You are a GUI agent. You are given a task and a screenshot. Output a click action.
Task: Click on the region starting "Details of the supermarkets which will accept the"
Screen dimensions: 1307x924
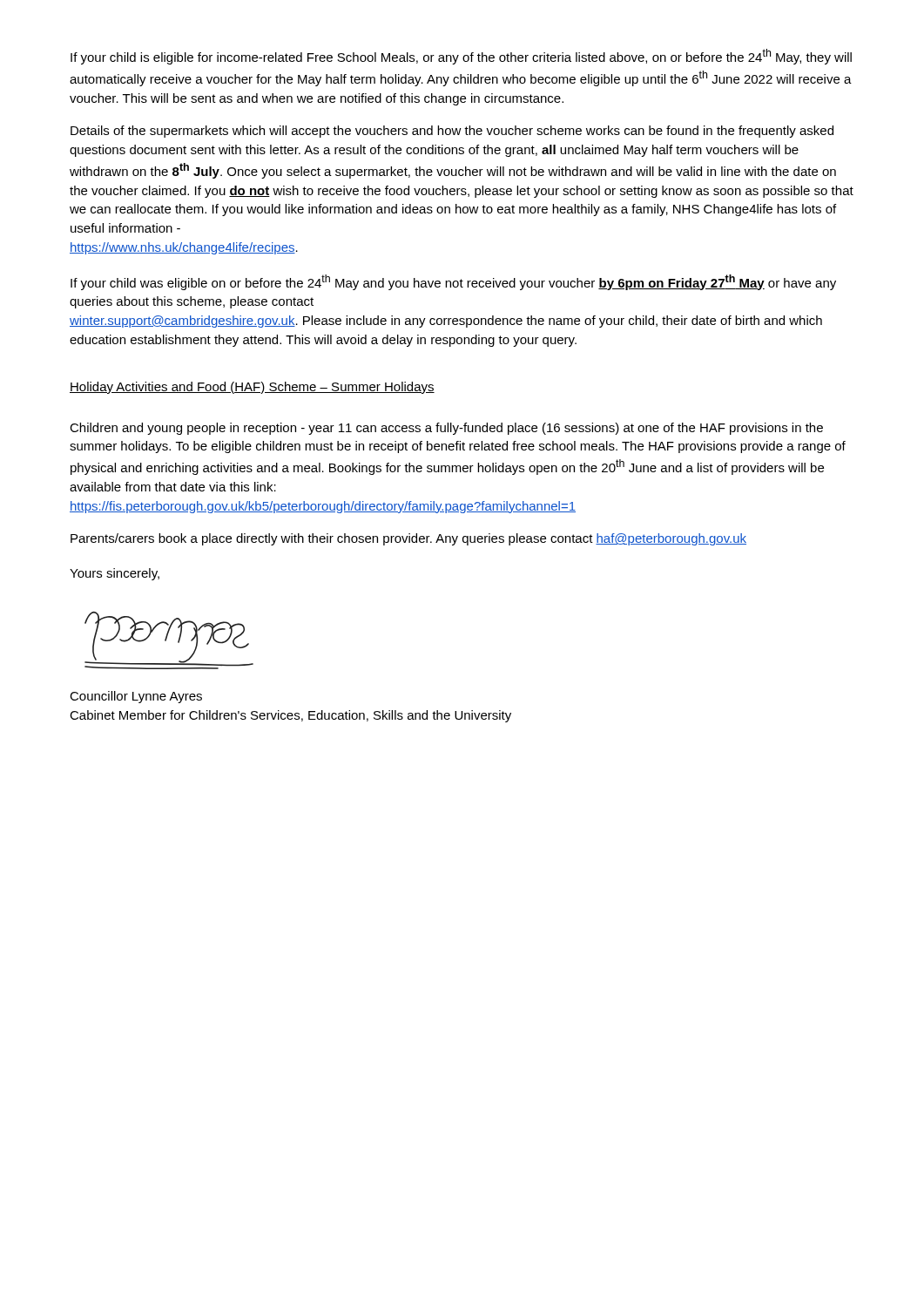click(x=461, y=189)
